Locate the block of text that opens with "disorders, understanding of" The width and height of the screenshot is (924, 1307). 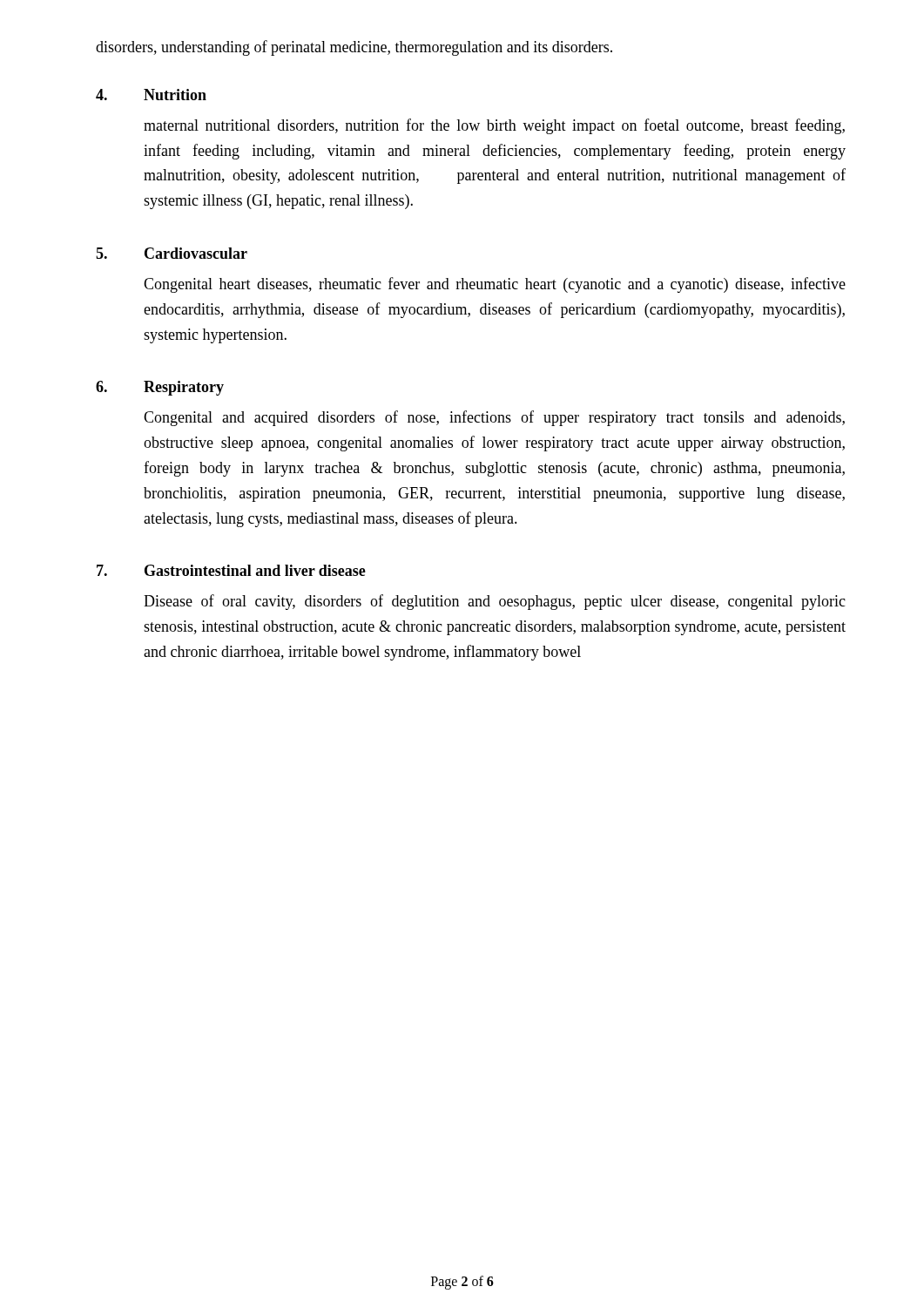click(x=355, y=47)
